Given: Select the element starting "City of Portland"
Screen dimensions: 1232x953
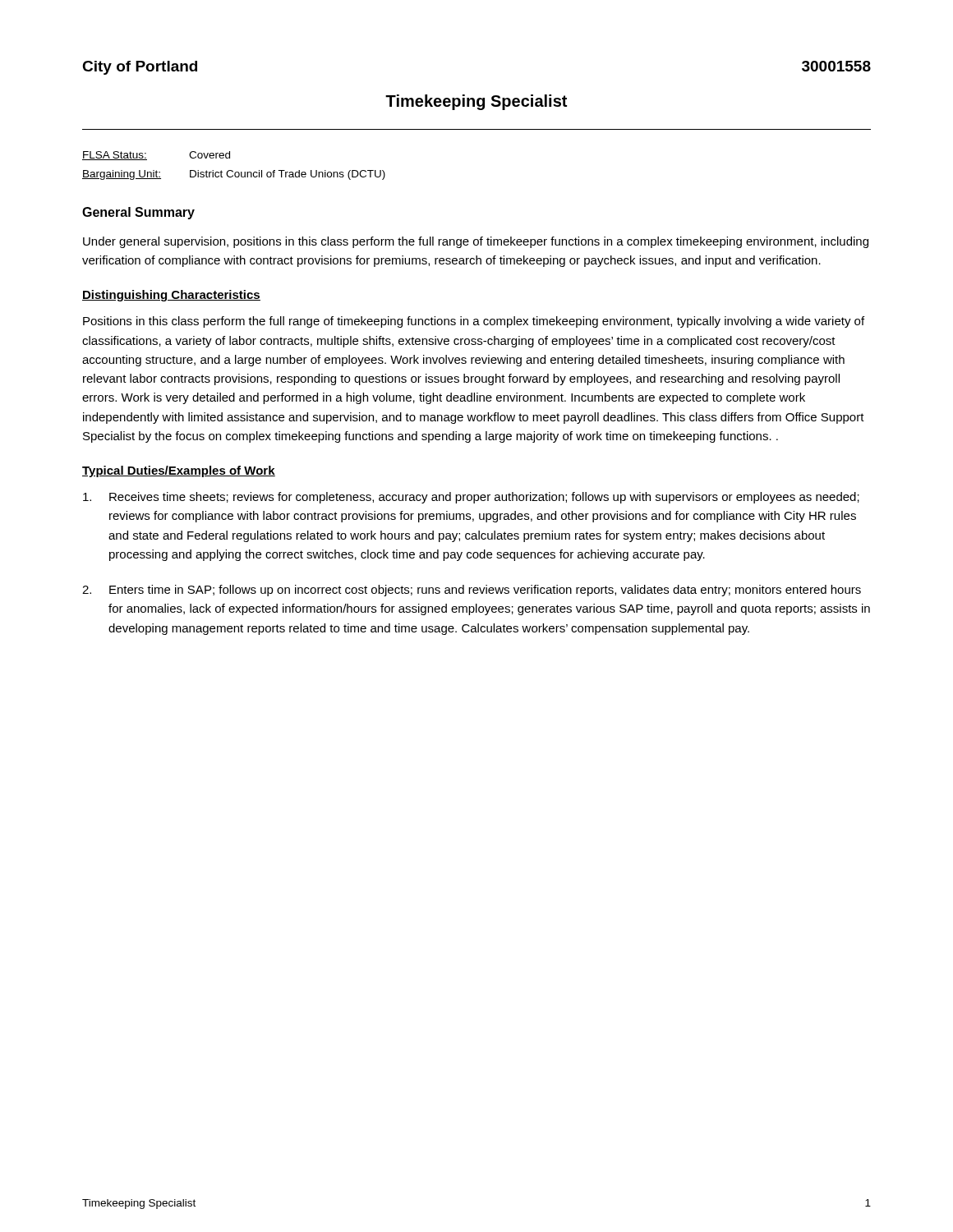Looking at the screenshot, I should coord(140,66).
